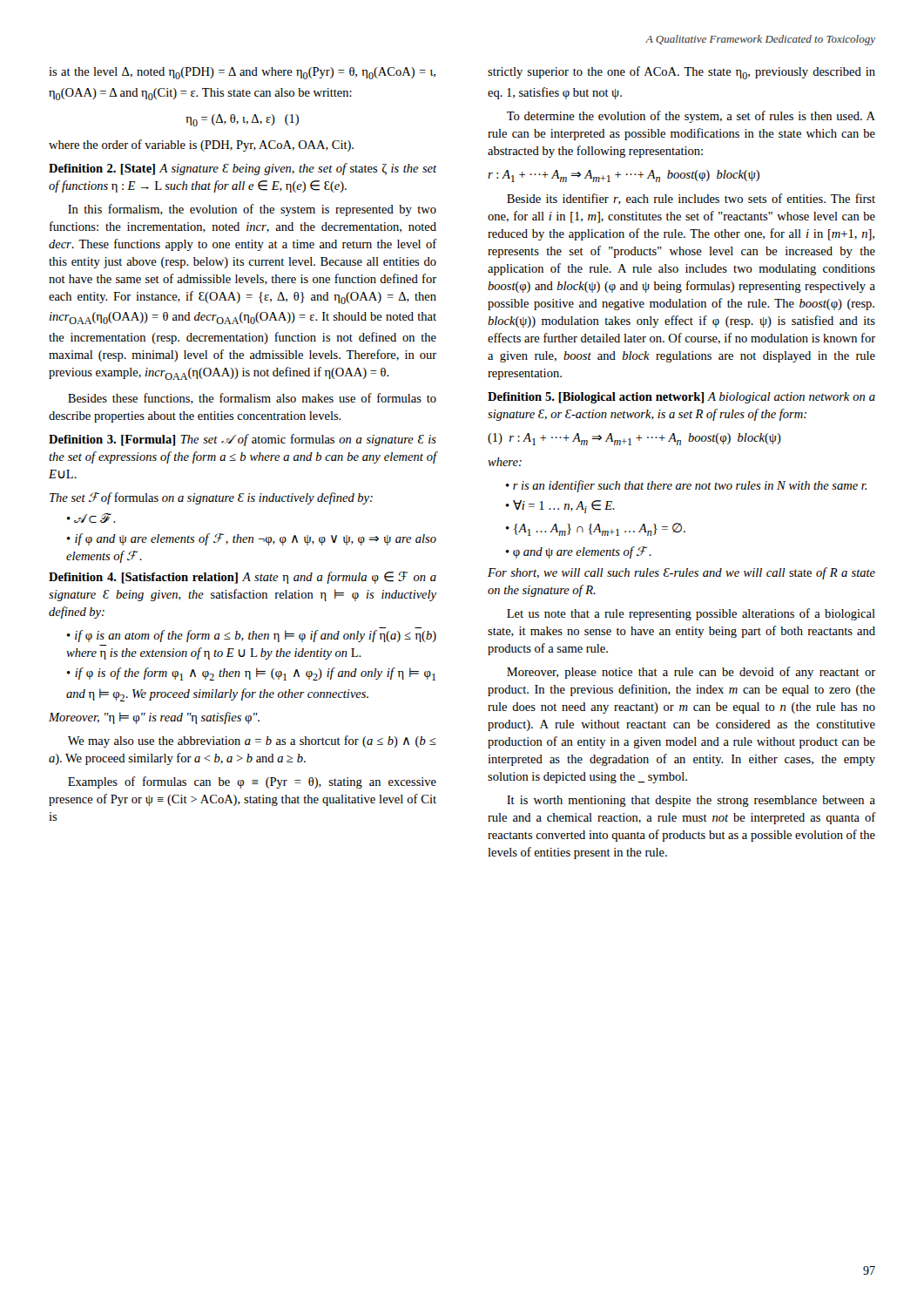The width and height of the screenshot is (924, 1307).
Task: Find the text block that says "In this formalism, the evolution"
Action: click(243, 292)
